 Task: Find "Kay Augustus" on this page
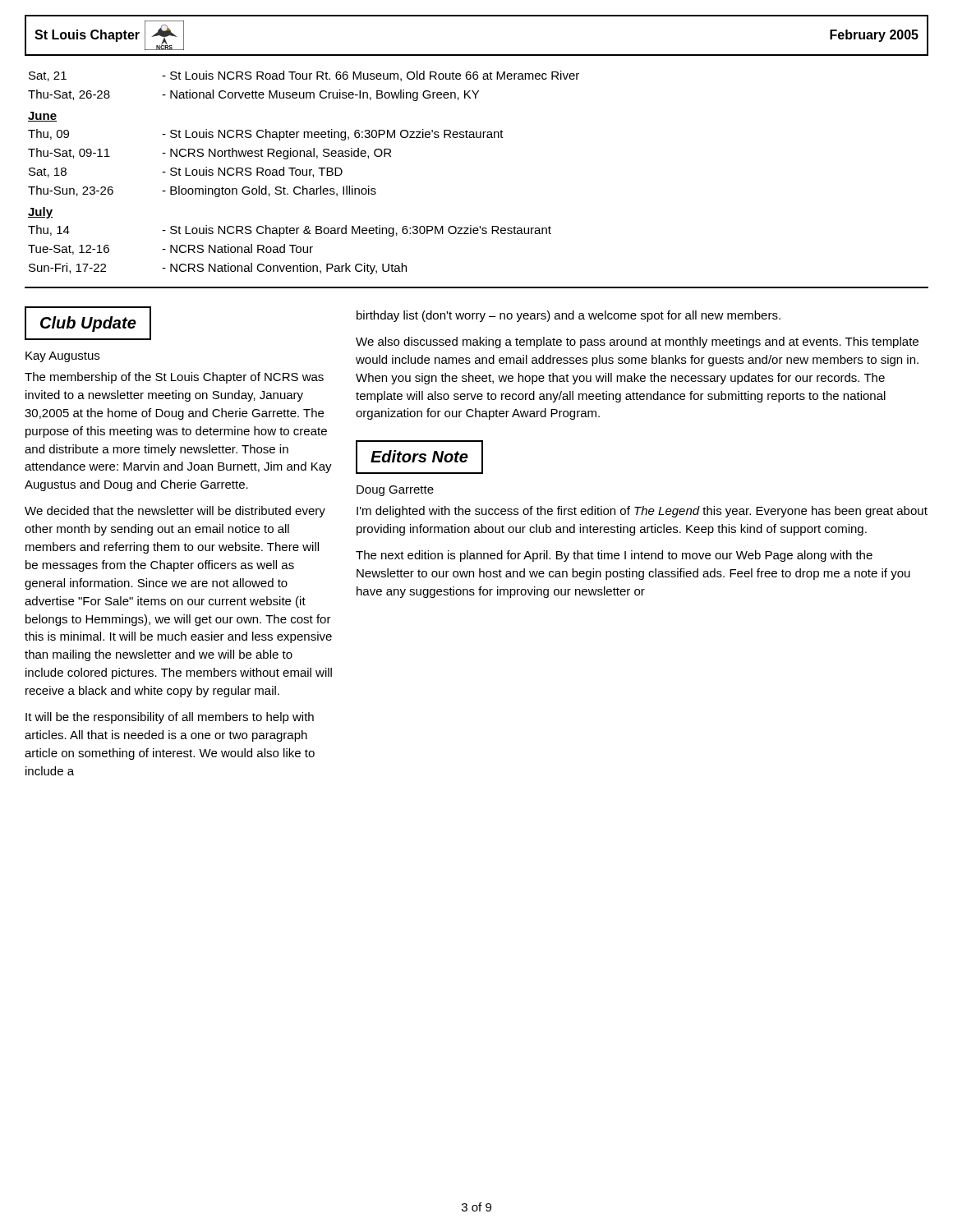[62, 355]
